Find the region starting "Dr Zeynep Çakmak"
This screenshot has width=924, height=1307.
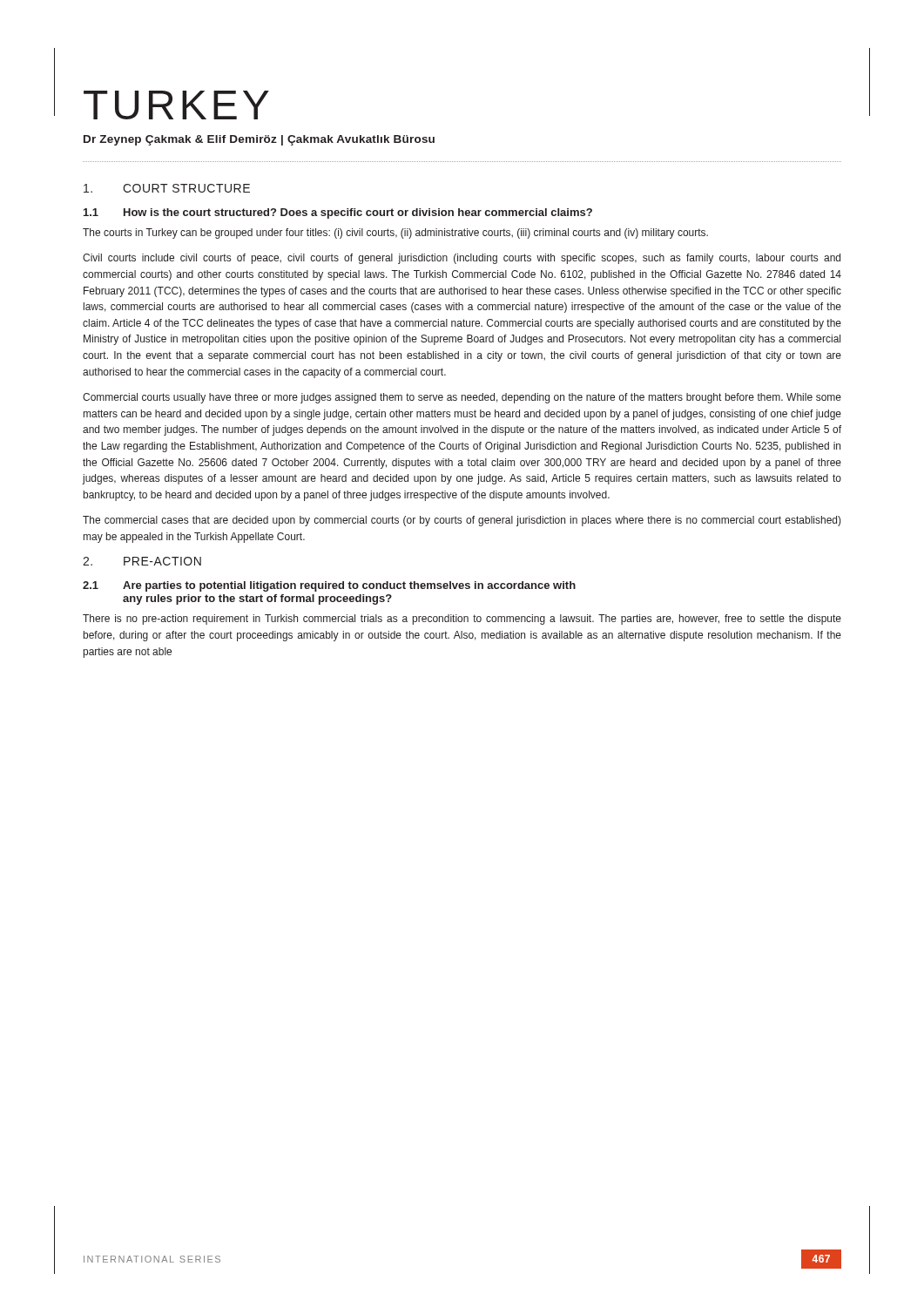259,140
